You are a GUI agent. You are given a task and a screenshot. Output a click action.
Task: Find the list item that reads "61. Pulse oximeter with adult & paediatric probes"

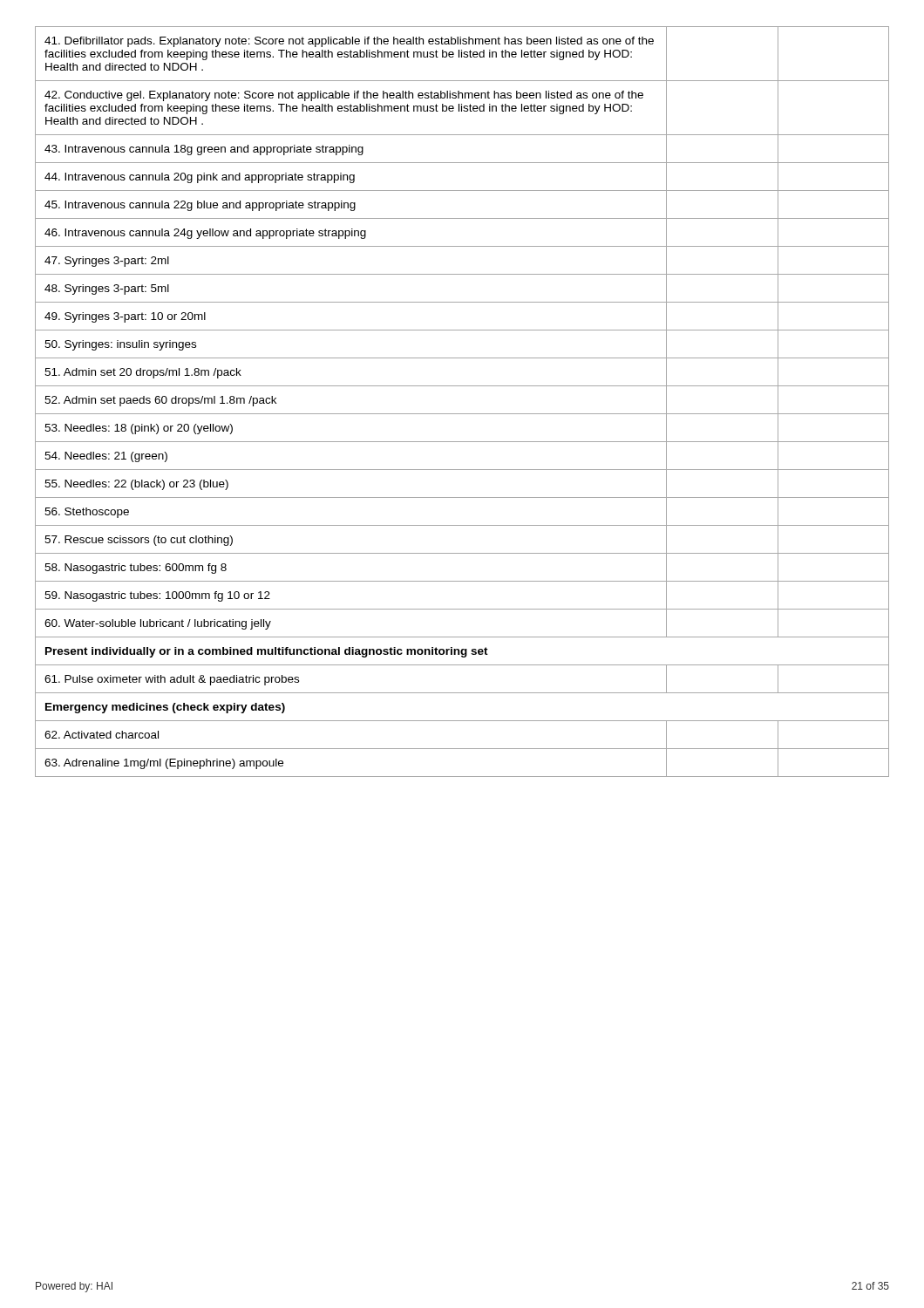tap(172, 679)
